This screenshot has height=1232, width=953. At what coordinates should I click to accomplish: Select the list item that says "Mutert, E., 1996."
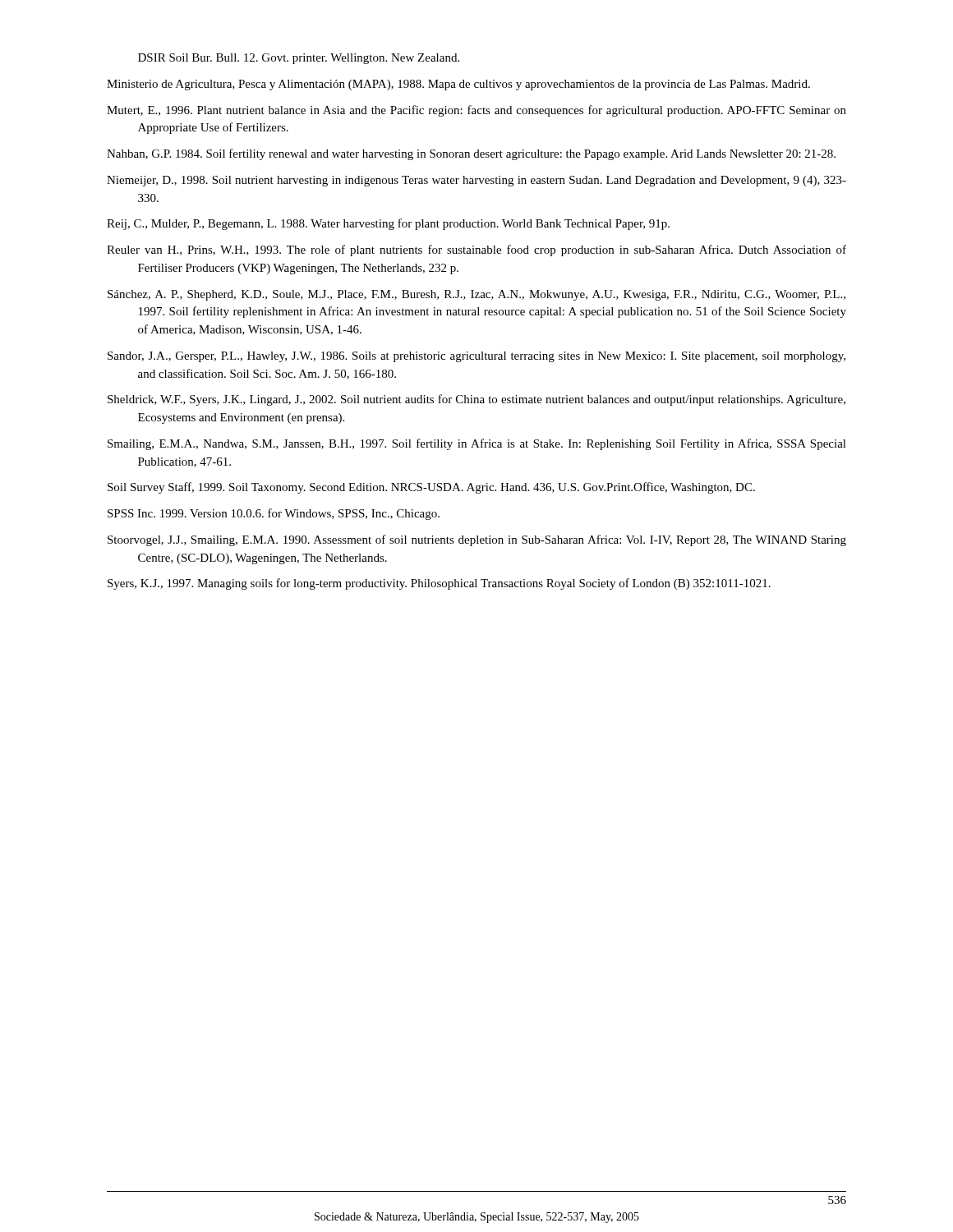[x=476, y=119]
